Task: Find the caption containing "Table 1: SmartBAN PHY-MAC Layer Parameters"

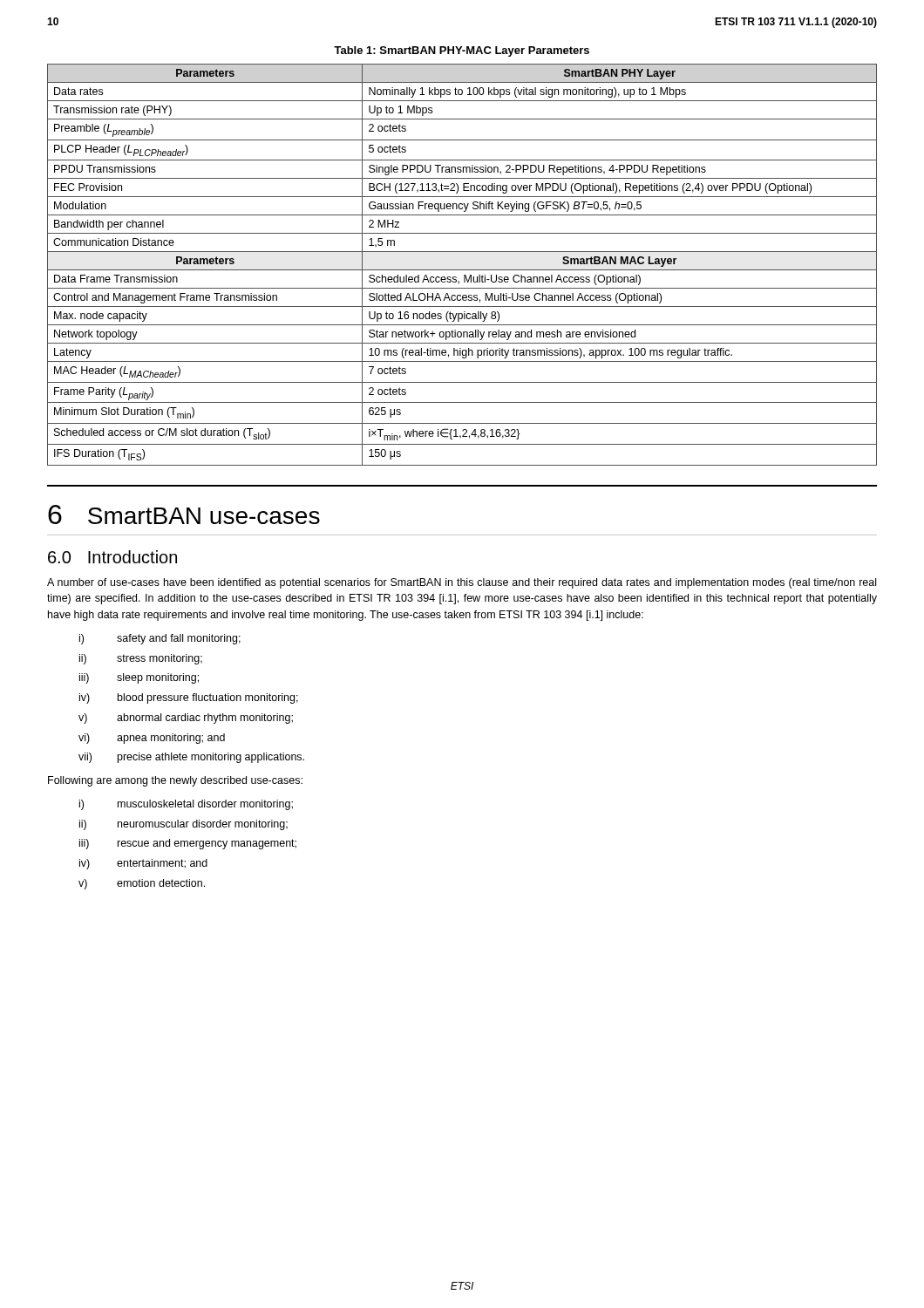Action: click(x=462, y=50)
